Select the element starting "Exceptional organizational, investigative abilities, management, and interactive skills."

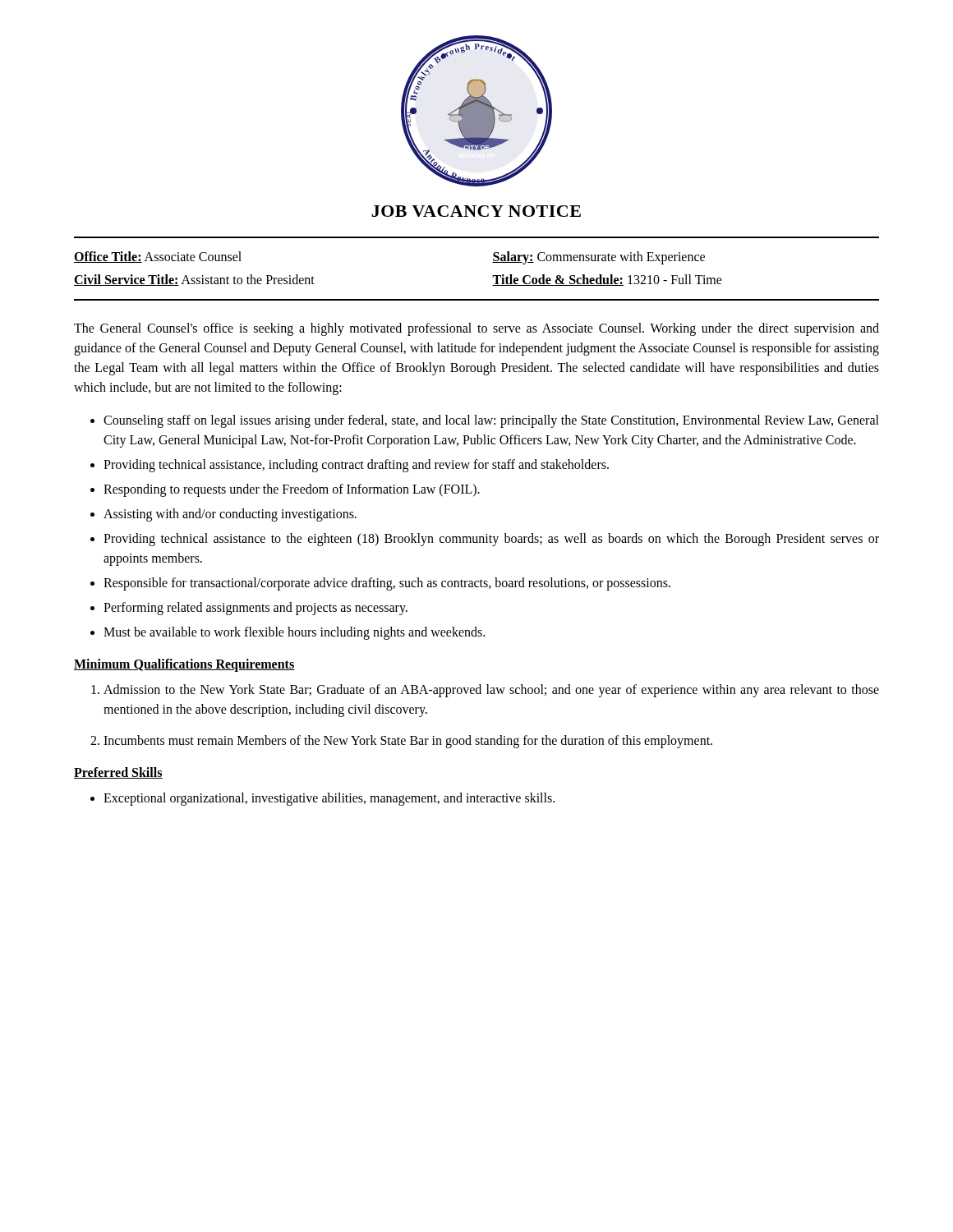tap(329, 798)
